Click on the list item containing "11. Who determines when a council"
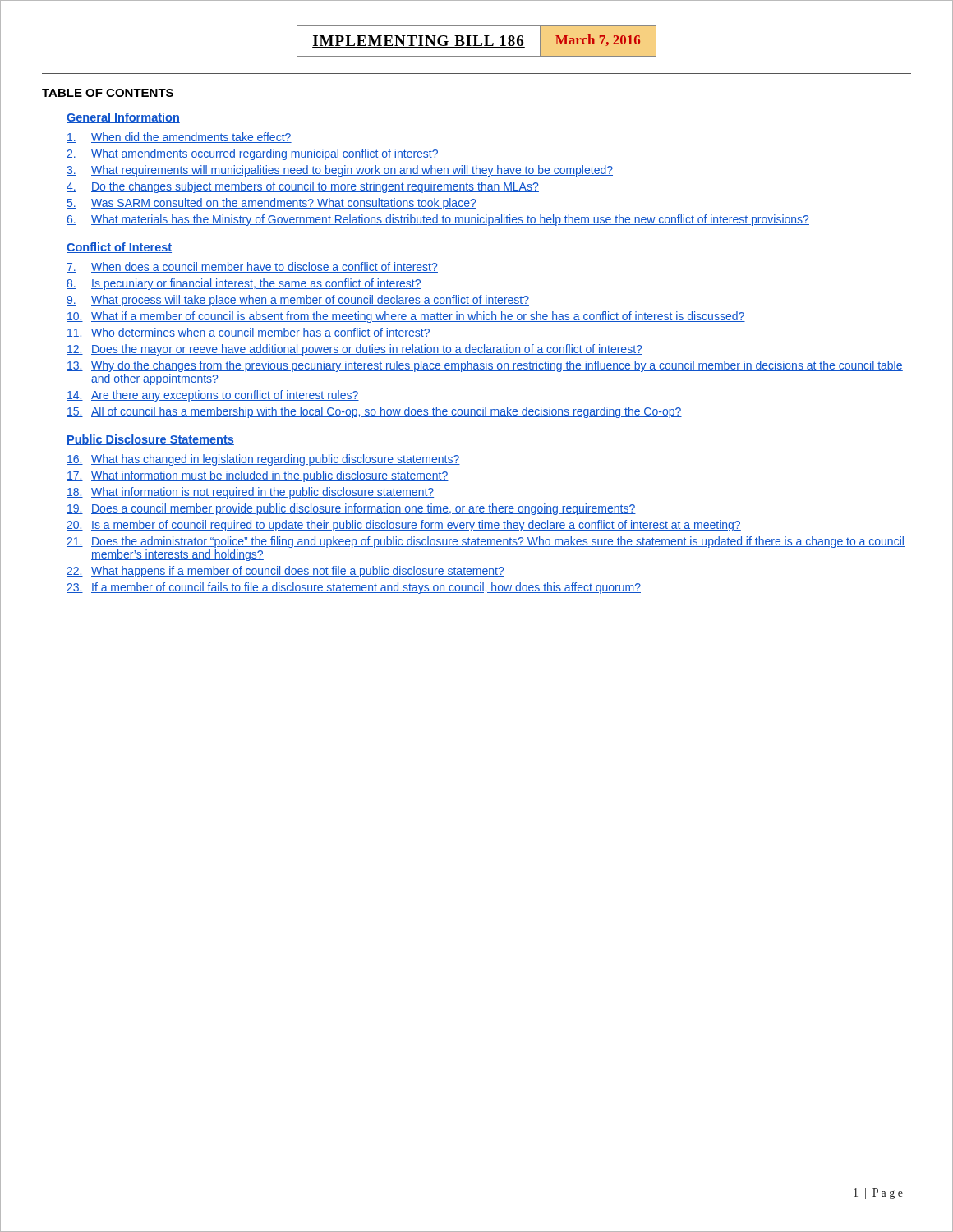 [x=248, y=333]
